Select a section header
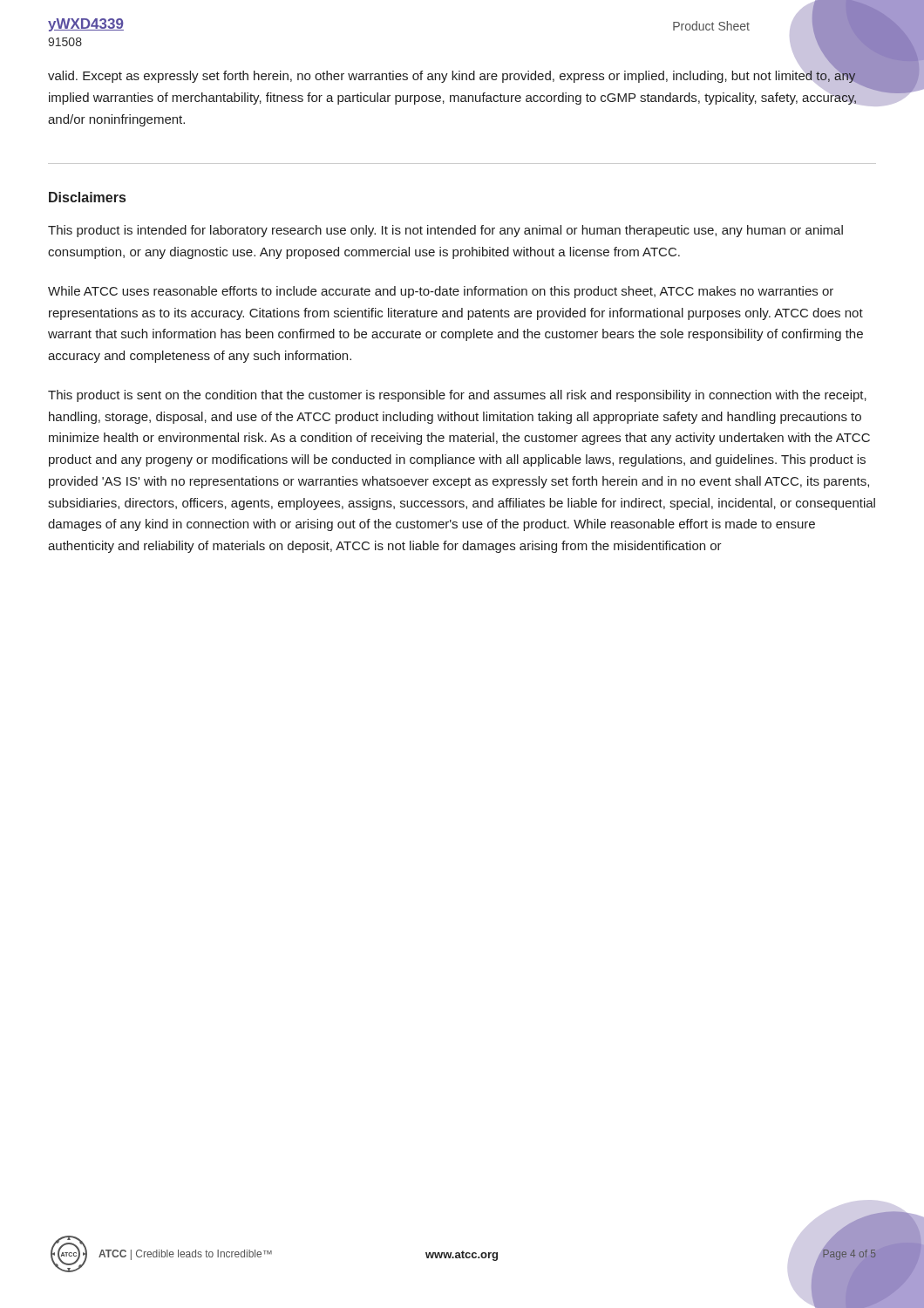The height and width of the screenshot is (1308, 924). pos(87,198)
